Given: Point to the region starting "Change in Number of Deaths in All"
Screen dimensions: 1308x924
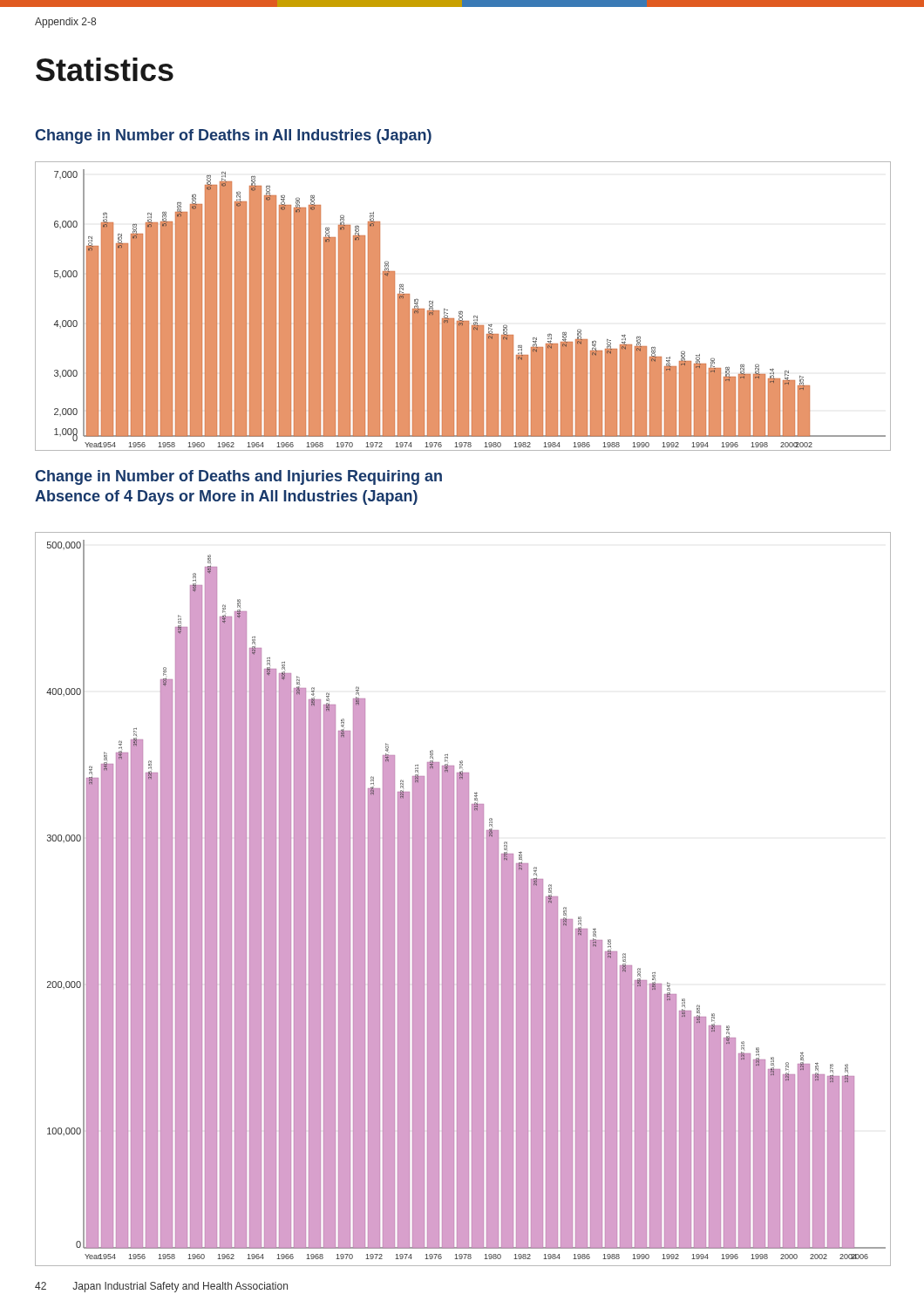Looking at the screenshot, I should pyautogui.click(x=233, y=135).
